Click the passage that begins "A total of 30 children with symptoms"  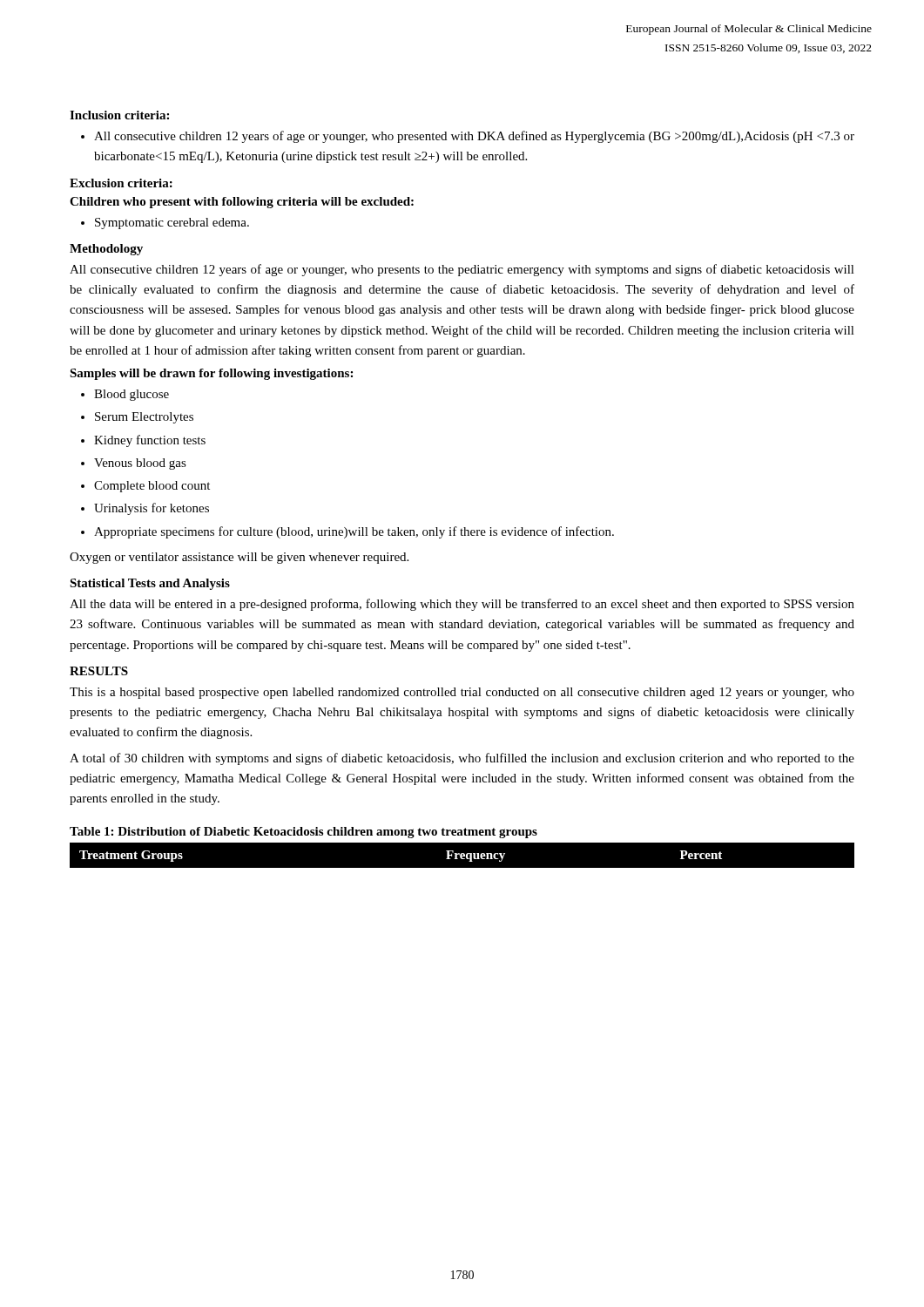click(x=462, y=778)
